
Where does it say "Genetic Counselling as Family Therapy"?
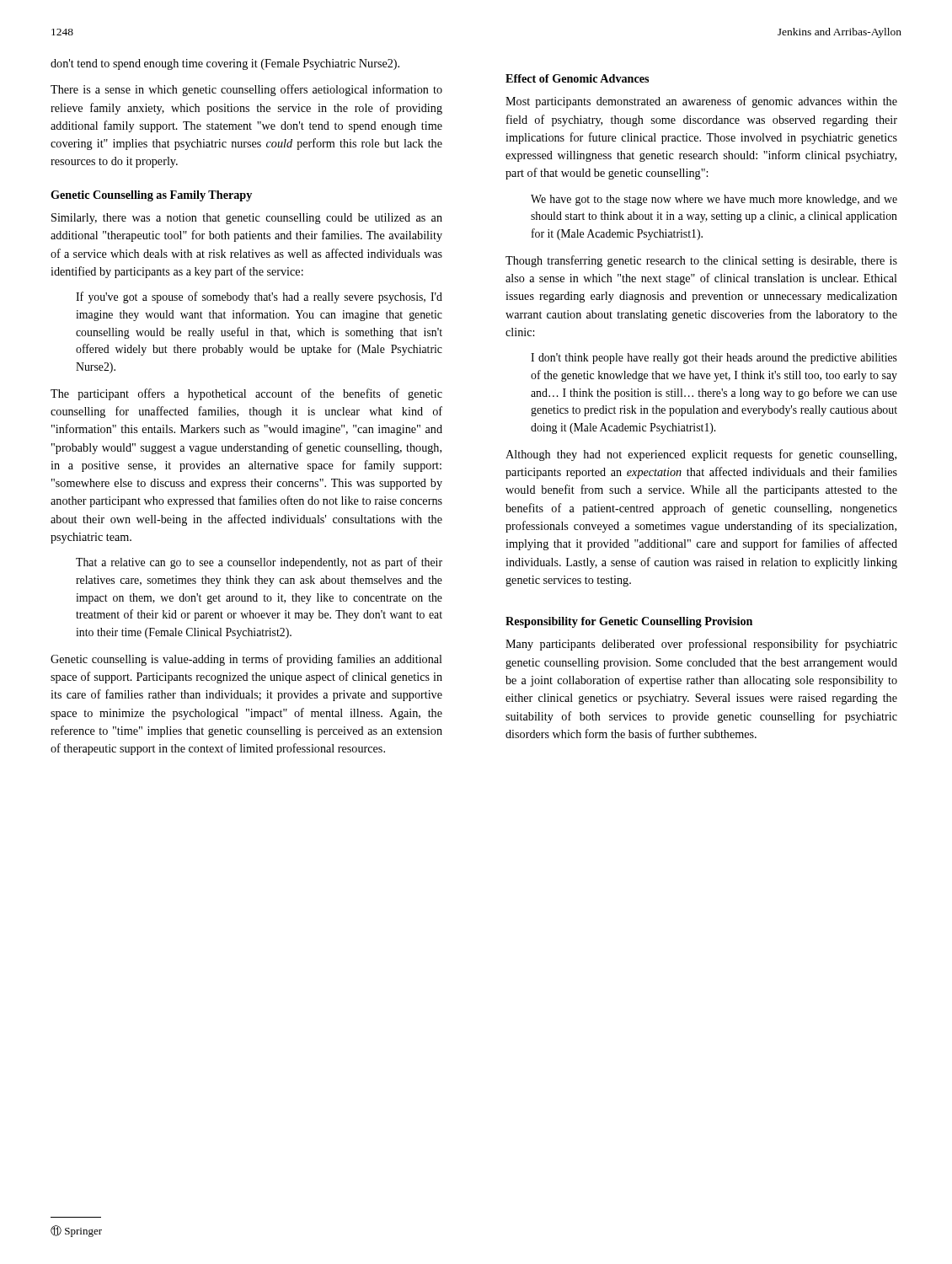pos(151,194)
